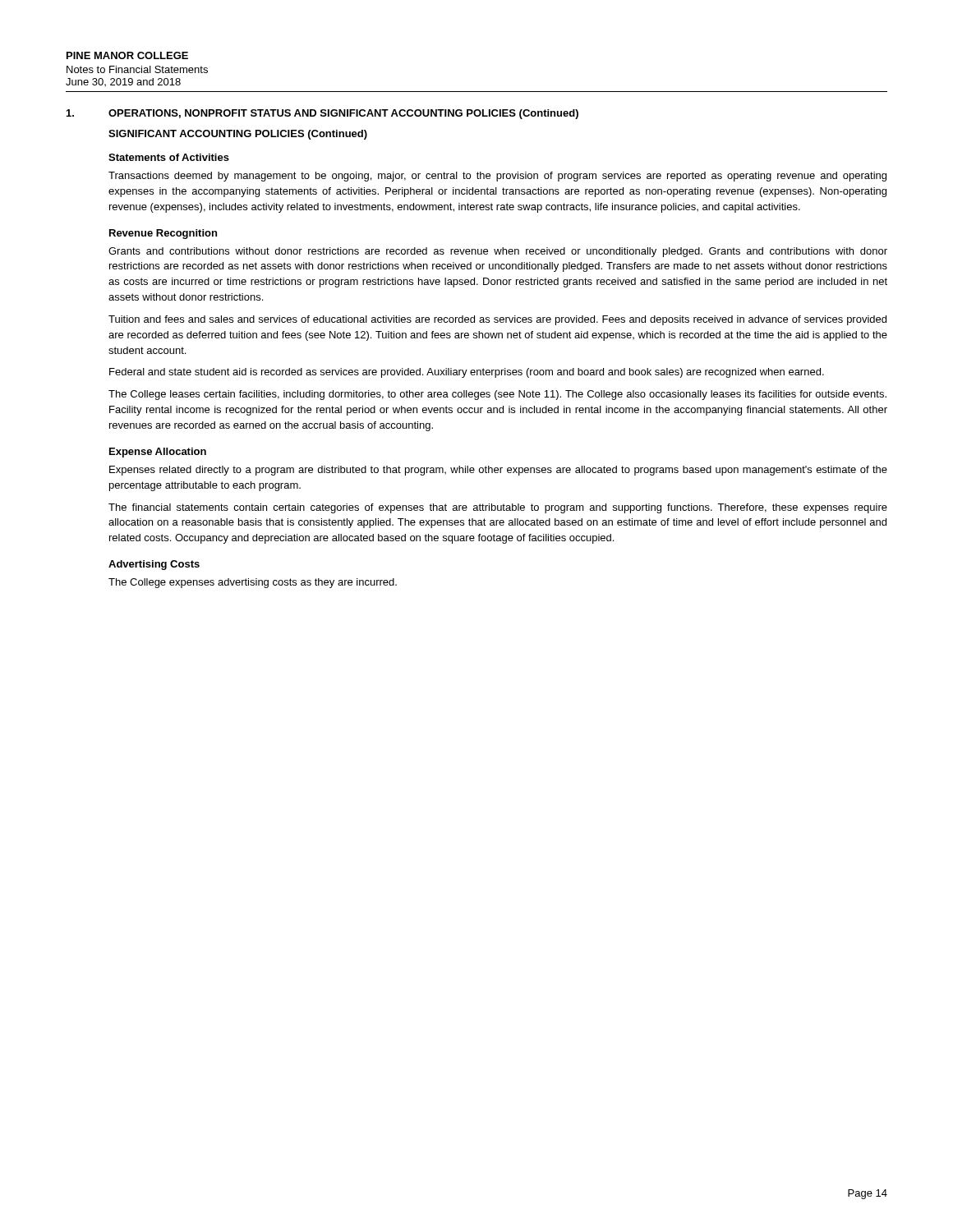Click on the text block starting "The College expenses"
Viewport: 953px width, 1232px height.
point(253,582)
